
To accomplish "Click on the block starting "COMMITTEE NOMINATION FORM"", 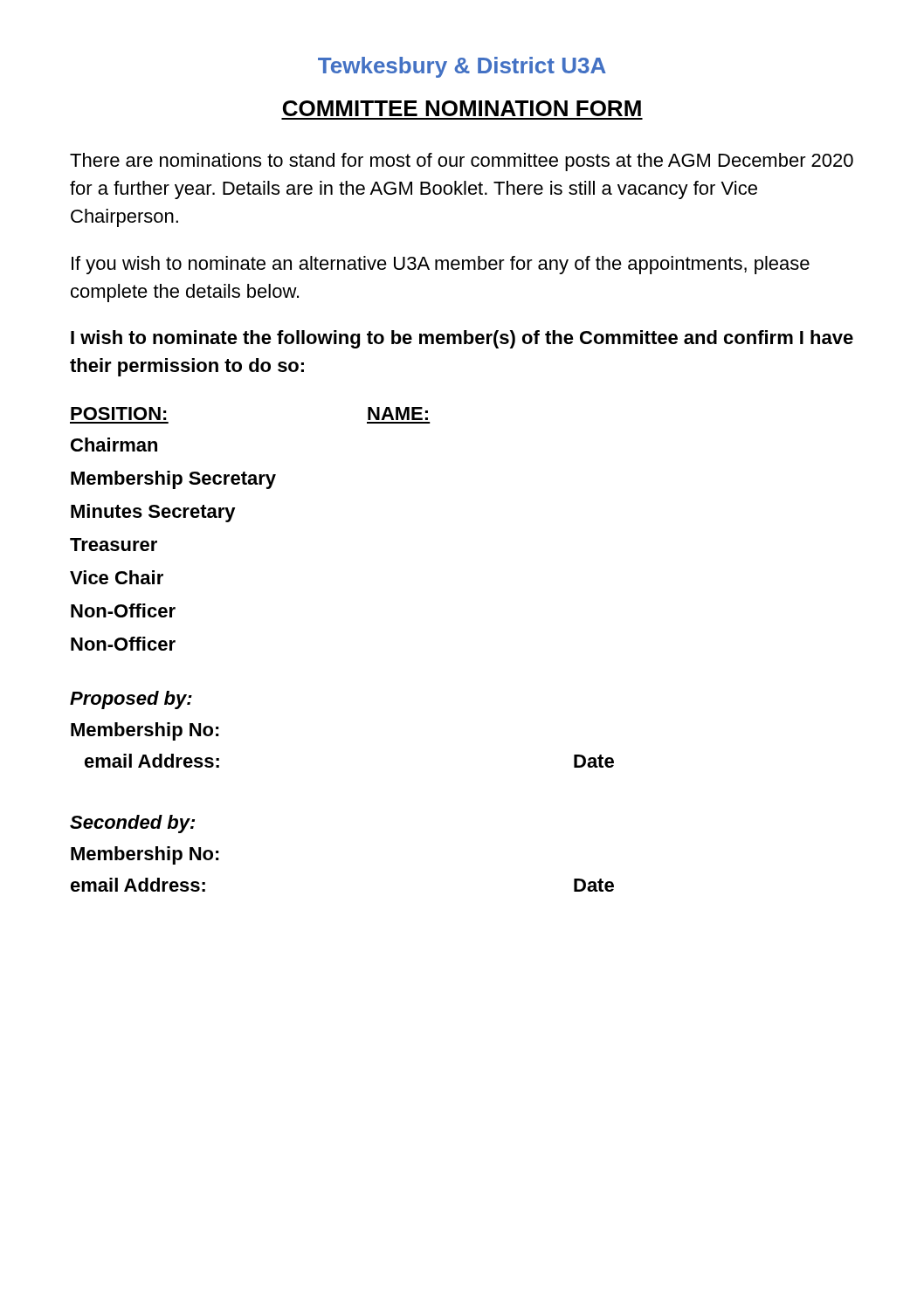I will click(x=462, y=108).
